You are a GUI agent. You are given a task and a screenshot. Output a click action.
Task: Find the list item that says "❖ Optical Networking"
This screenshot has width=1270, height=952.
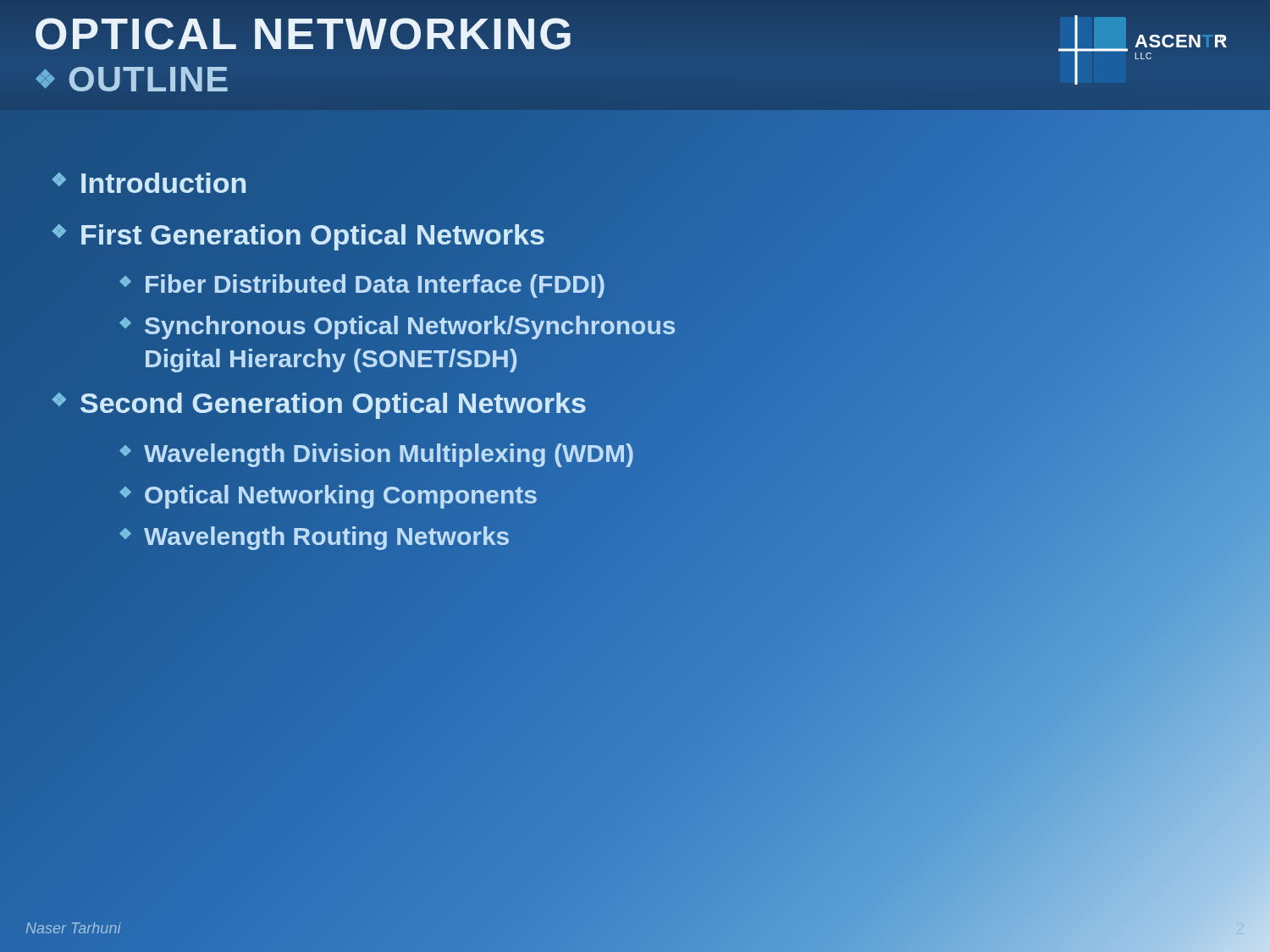(x=328, y=494)
